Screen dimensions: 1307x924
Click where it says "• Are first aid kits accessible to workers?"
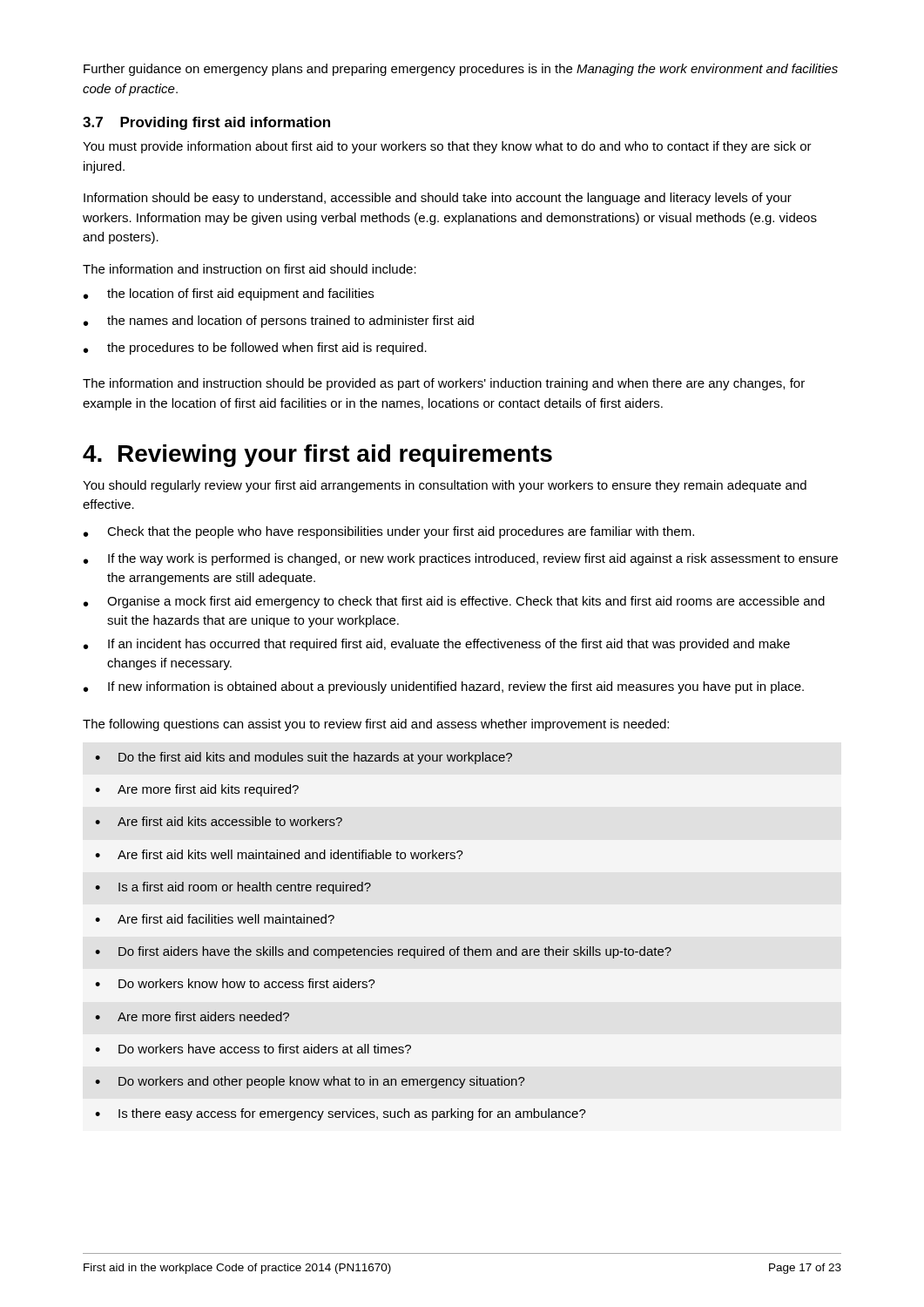pos(219,821)
